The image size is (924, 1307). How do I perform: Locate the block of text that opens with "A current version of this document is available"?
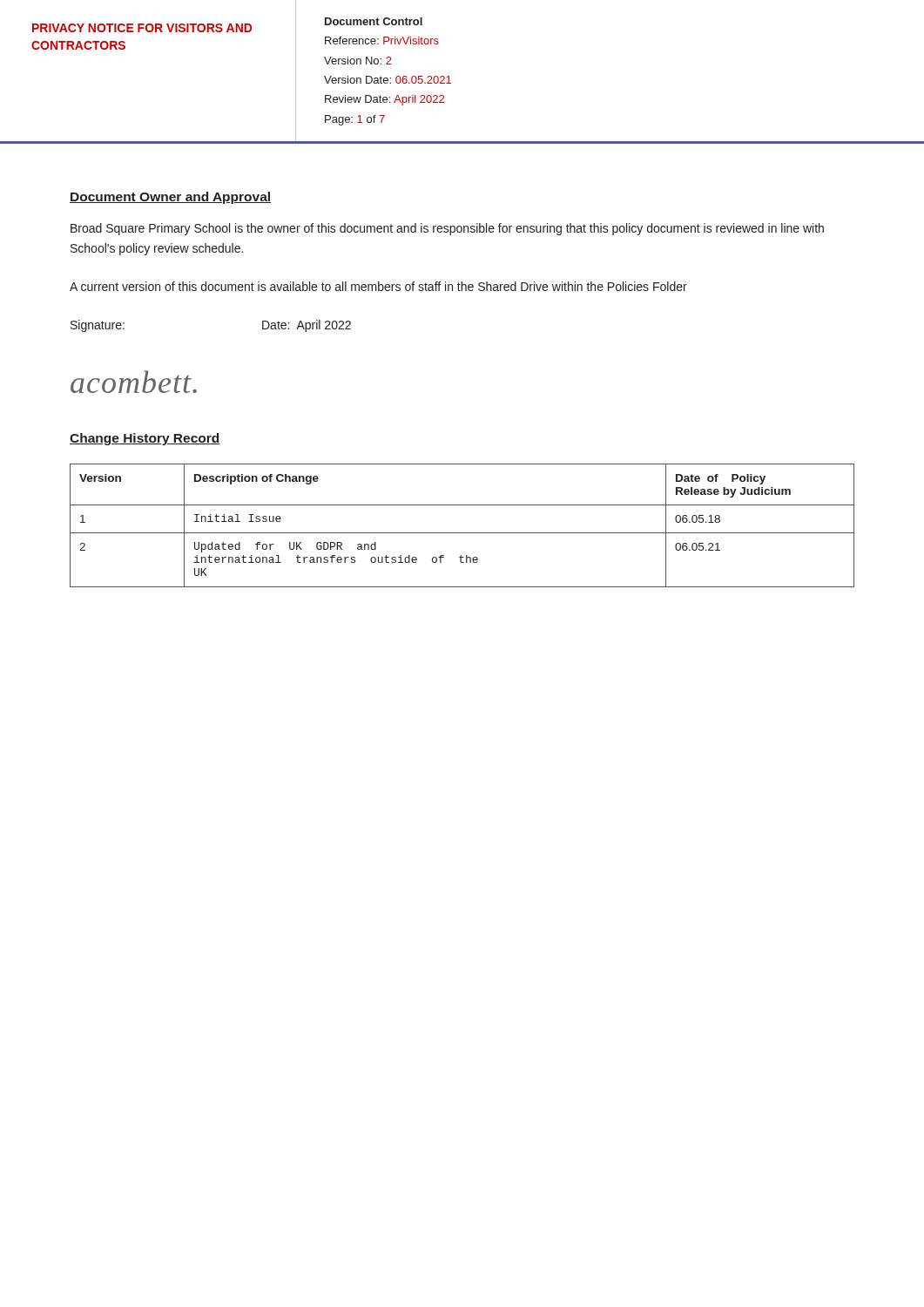(x=378, y=287)
